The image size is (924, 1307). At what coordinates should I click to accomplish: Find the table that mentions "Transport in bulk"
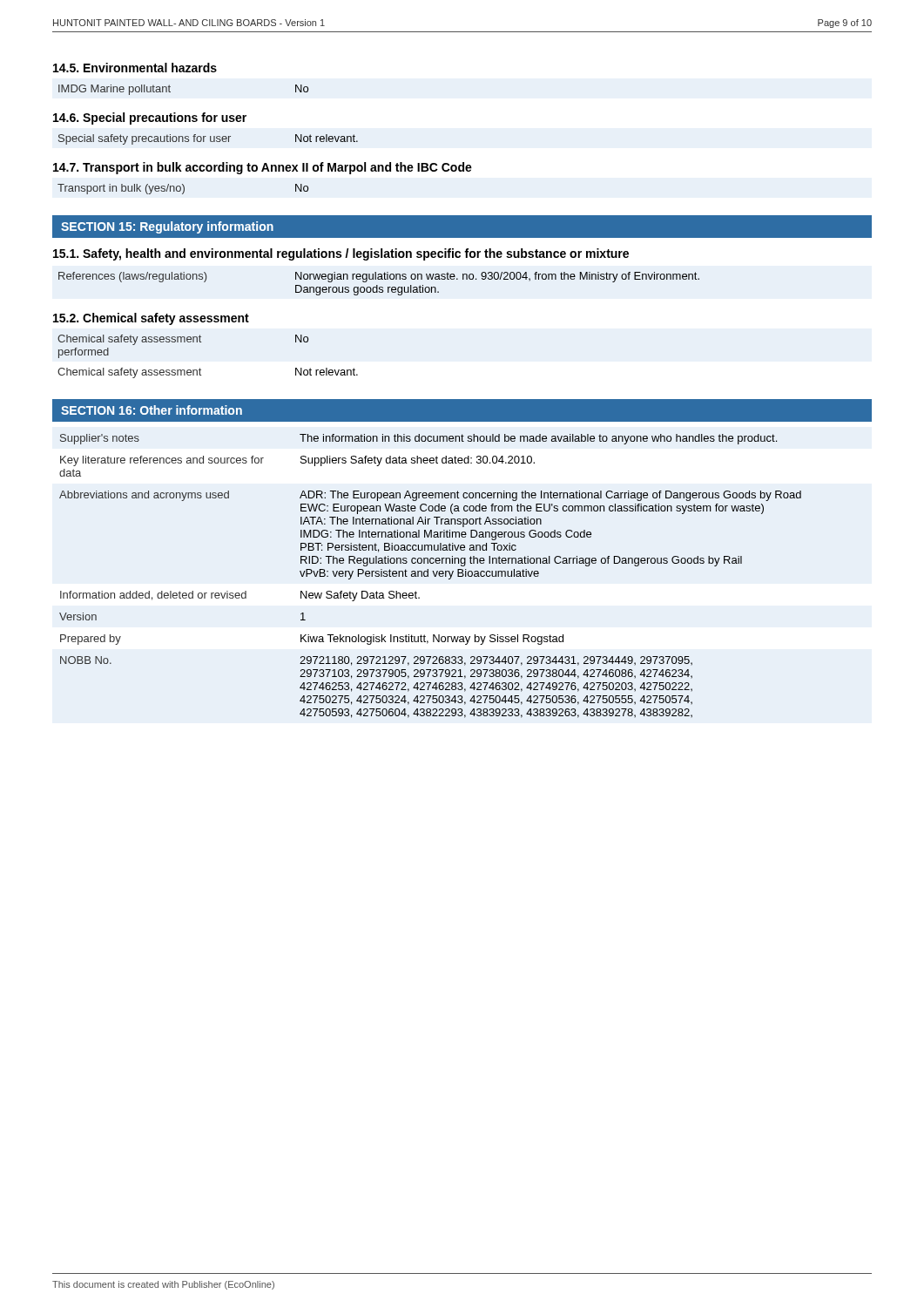pos(462,188)
